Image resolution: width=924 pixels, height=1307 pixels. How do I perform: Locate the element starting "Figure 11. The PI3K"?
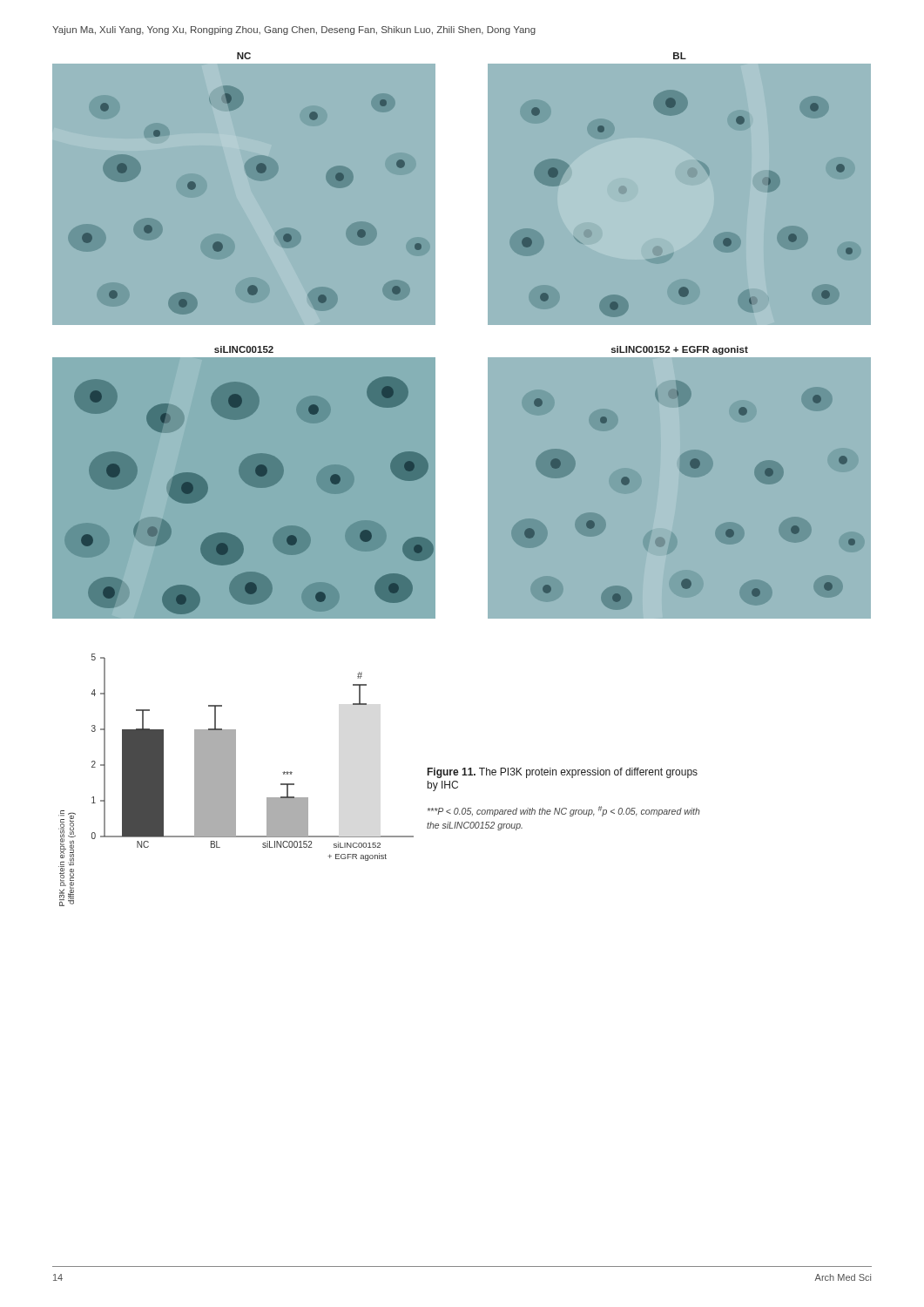pos(562,779)
